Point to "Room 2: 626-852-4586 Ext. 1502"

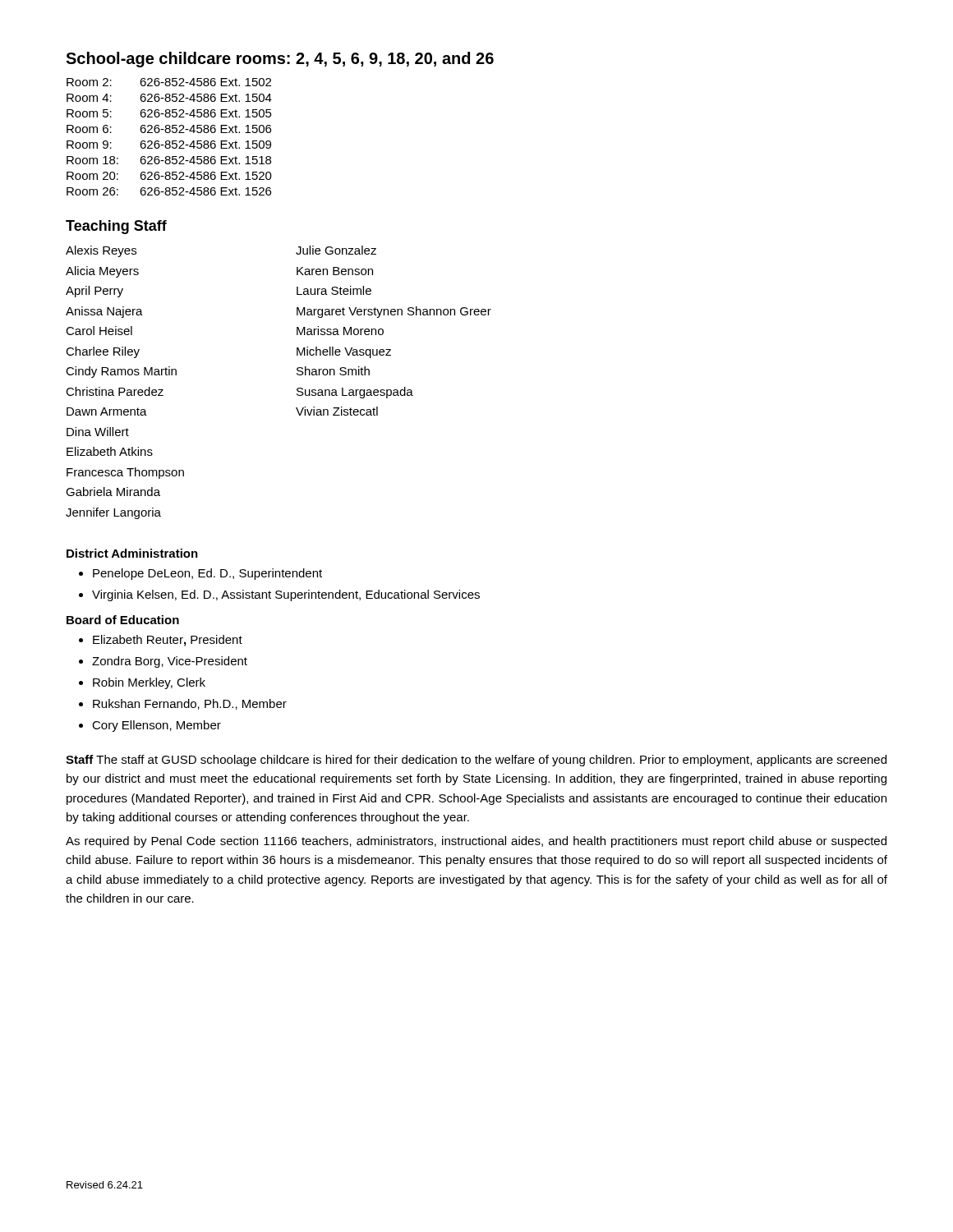click(x=169, y=82)
